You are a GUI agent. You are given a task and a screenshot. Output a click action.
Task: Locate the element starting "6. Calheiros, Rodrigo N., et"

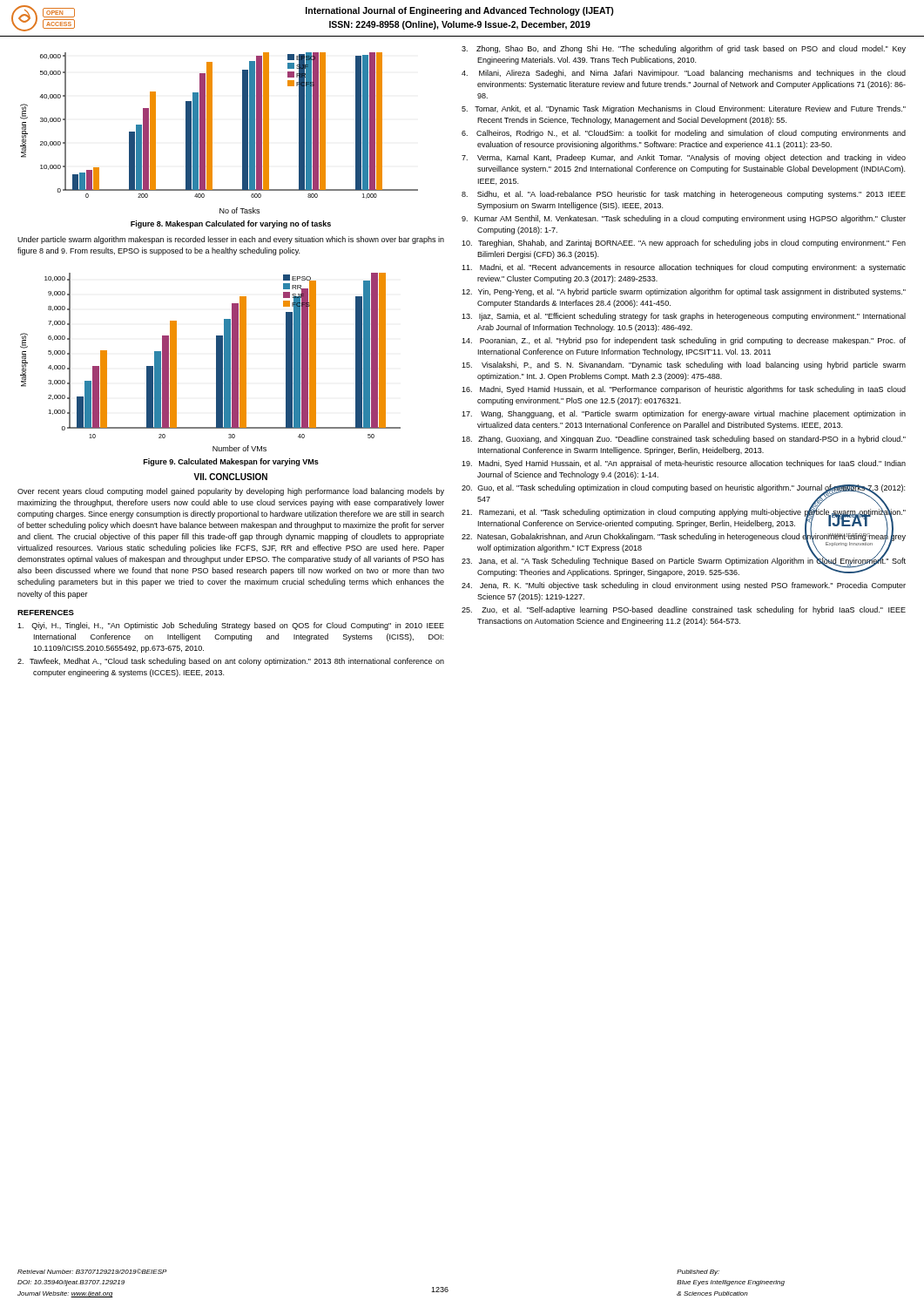coord(684,139)
